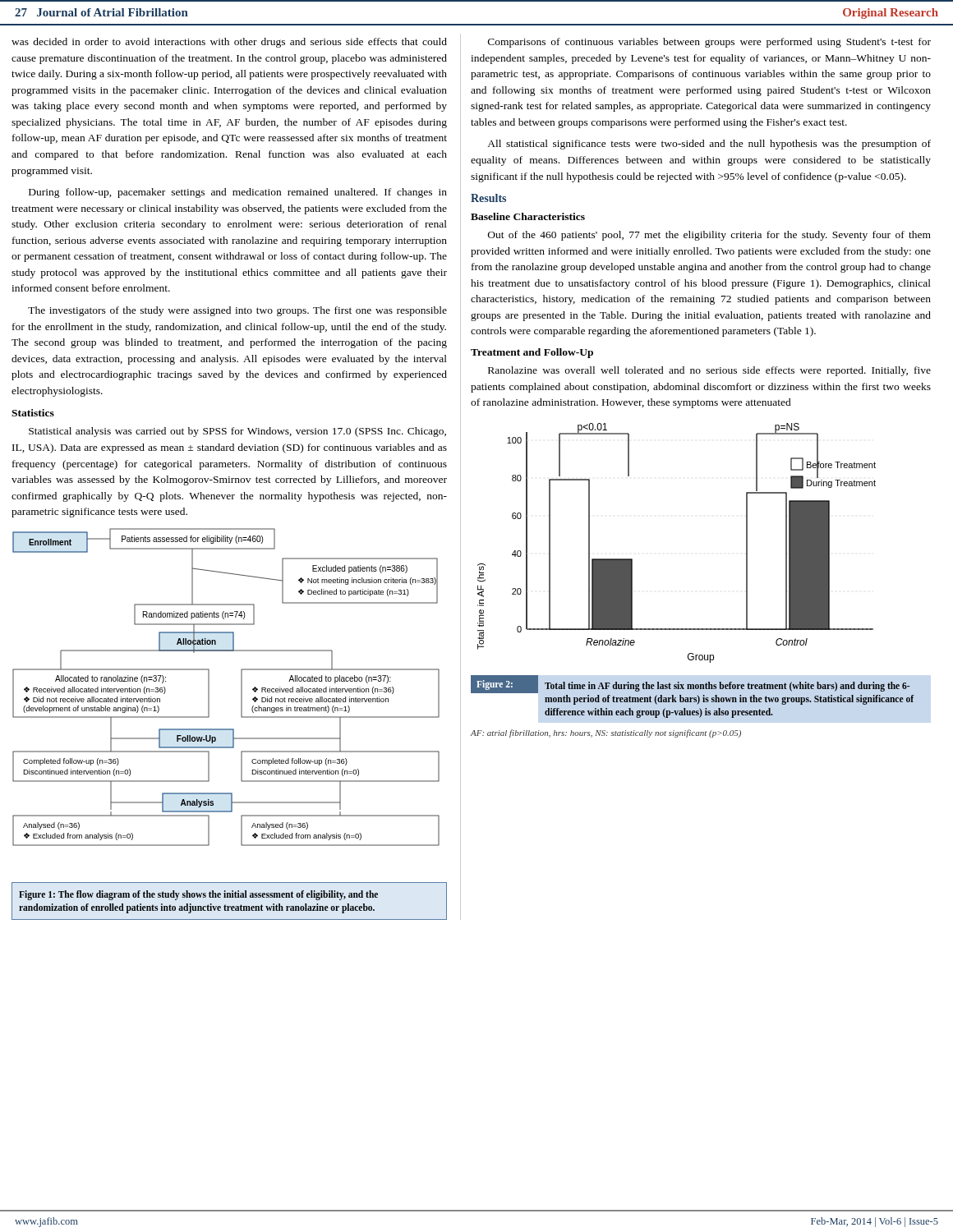Select the text block starting "Figure 1: The flow diagram"
The width and height of the screenshot is (953, 1232).
(x=199, y=901)
